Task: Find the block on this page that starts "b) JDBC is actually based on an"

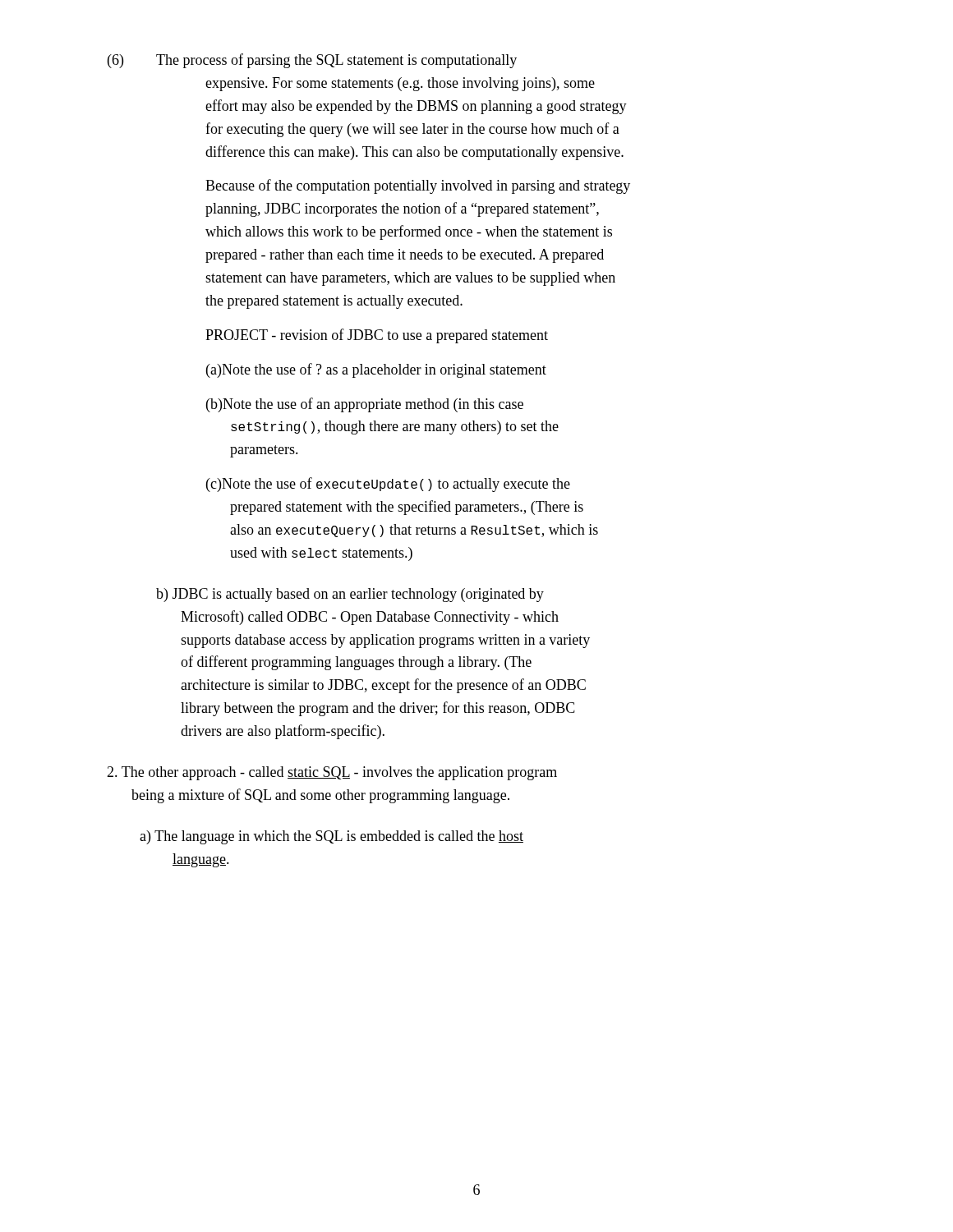Action: click(373, 662)
